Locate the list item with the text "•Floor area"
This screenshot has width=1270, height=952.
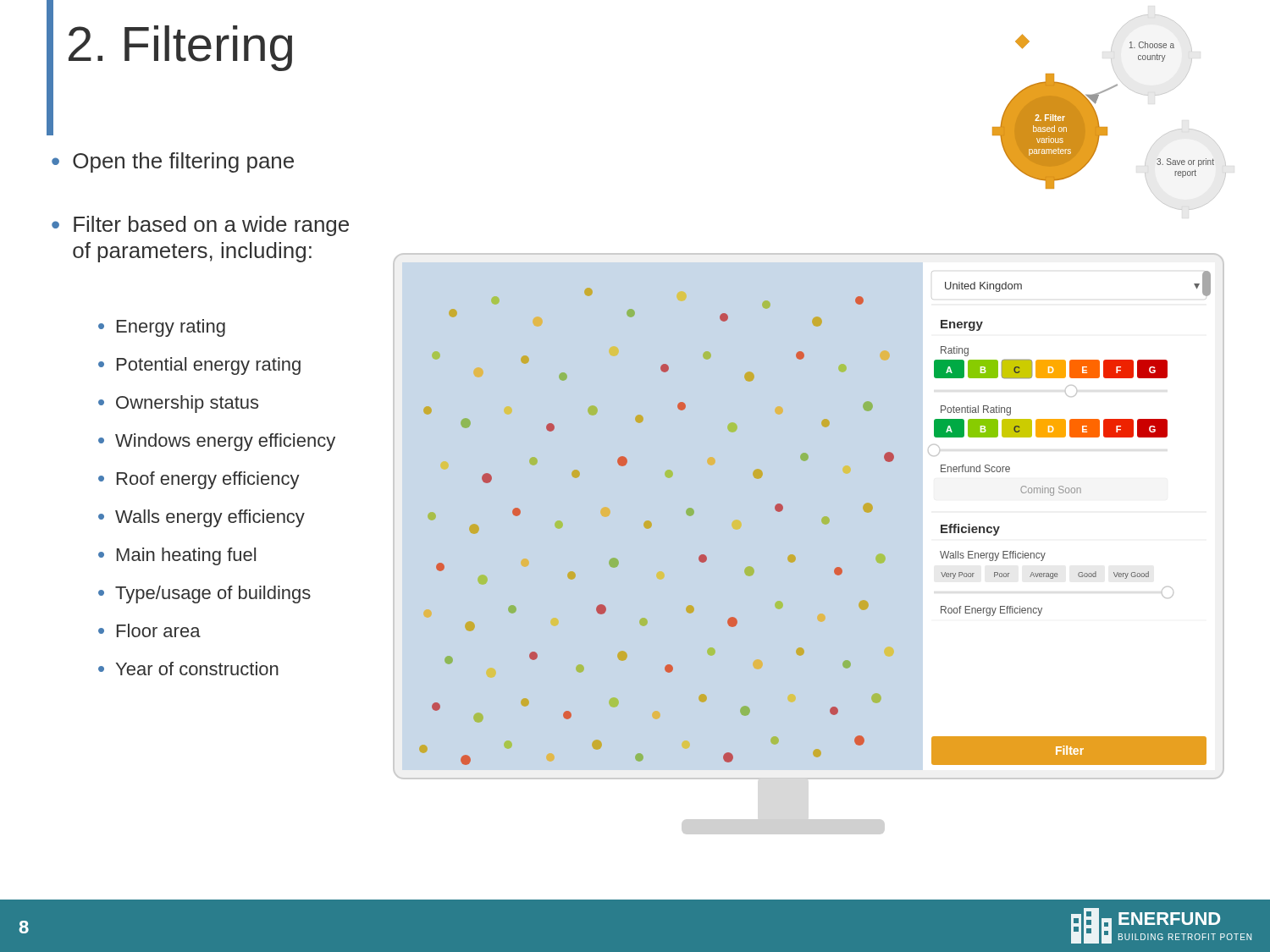click(x=149, y=631)
